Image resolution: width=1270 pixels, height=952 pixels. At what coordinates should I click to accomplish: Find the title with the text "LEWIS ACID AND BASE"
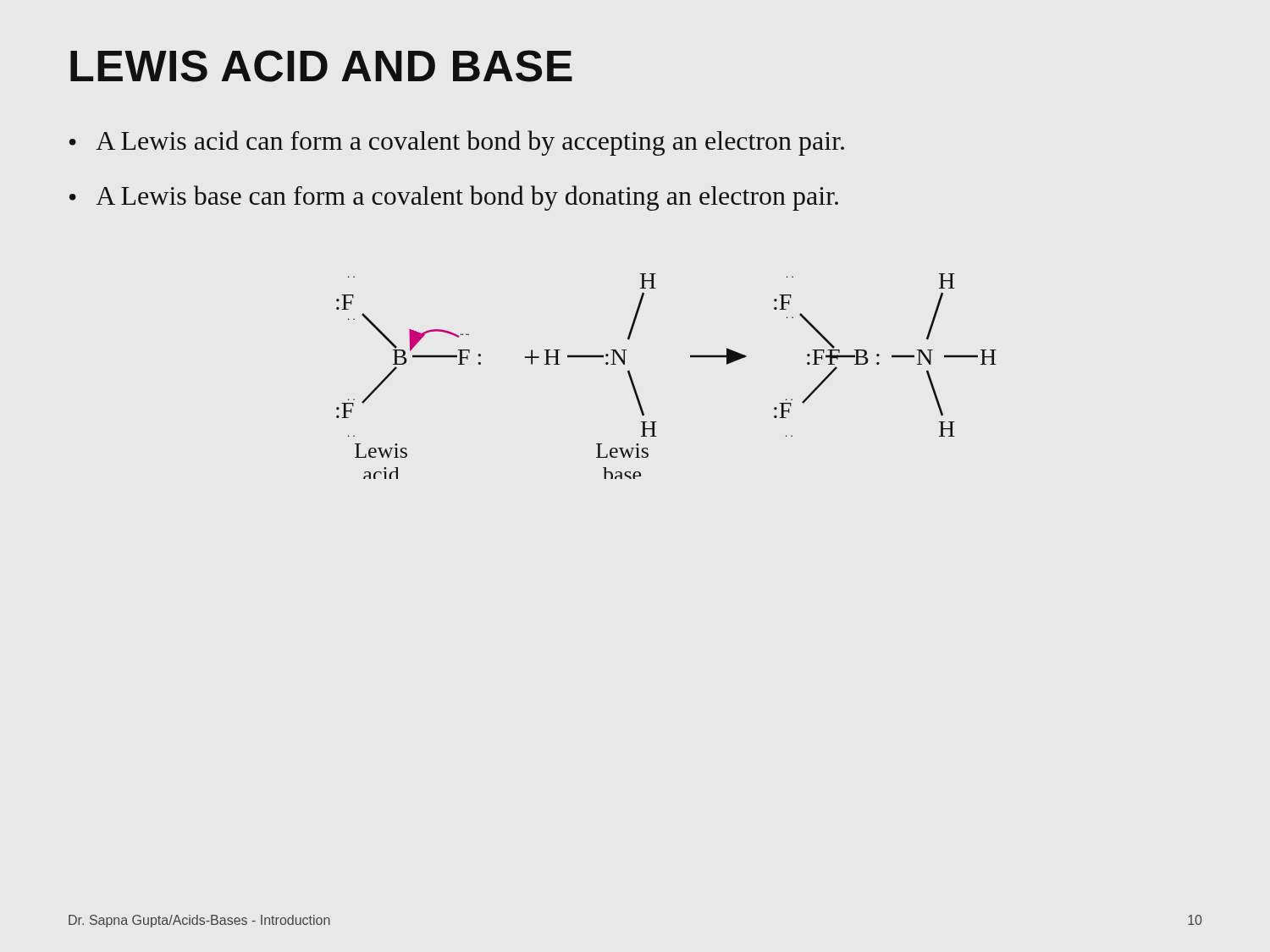click(321, 66)
